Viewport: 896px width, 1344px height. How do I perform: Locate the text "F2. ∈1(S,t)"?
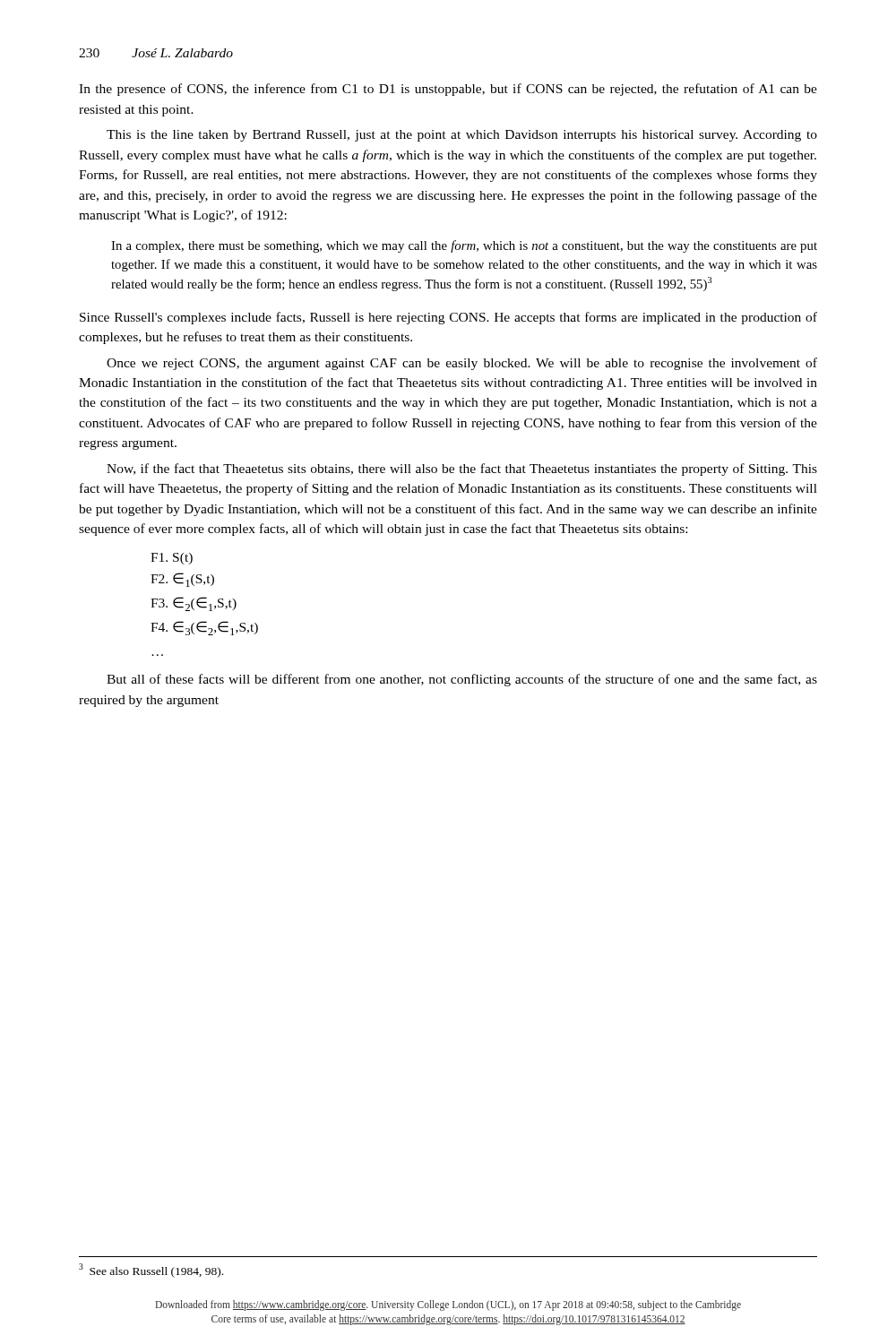[182, 580]
